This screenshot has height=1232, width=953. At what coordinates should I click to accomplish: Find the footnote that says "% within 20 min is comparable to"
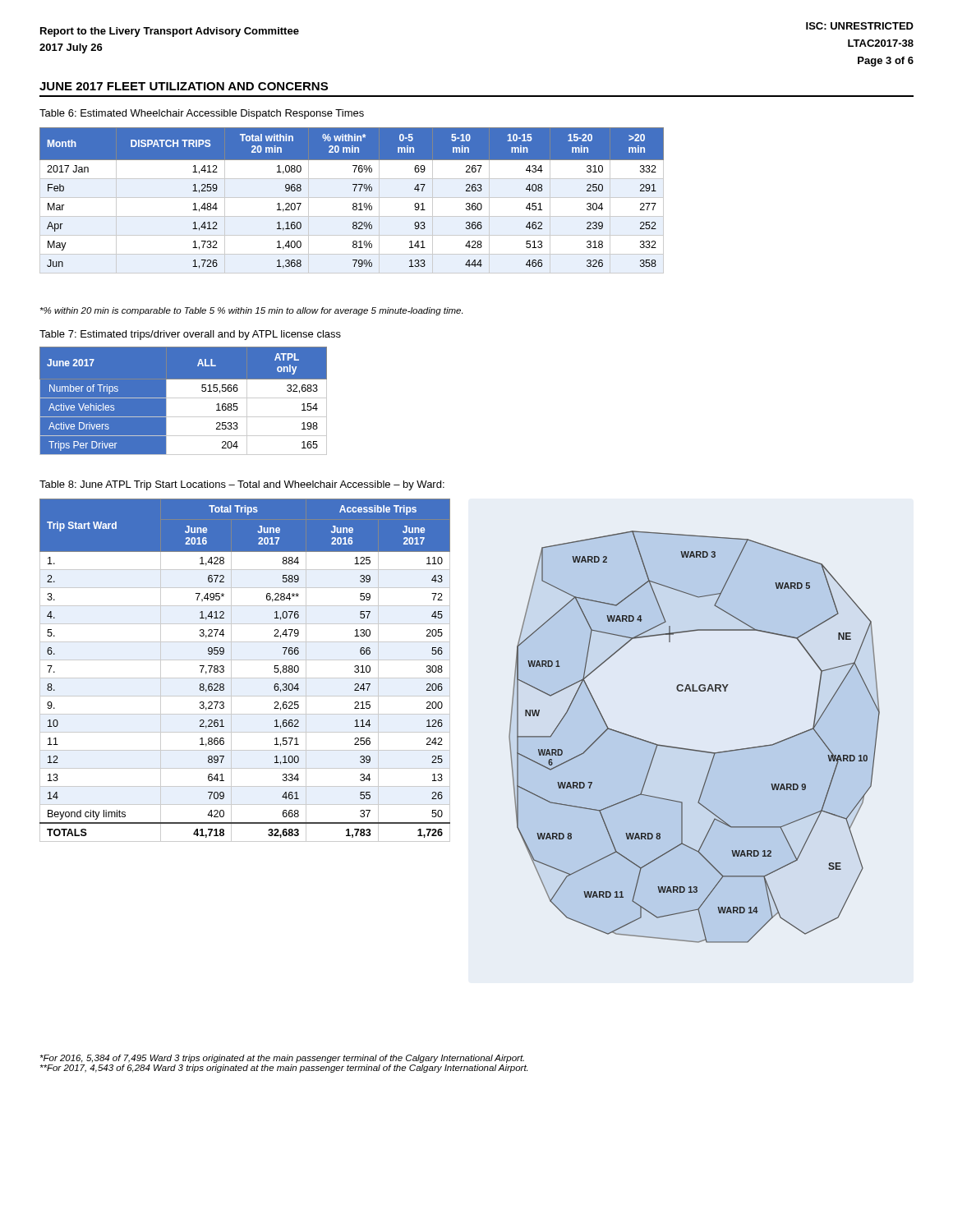(252, 310)
